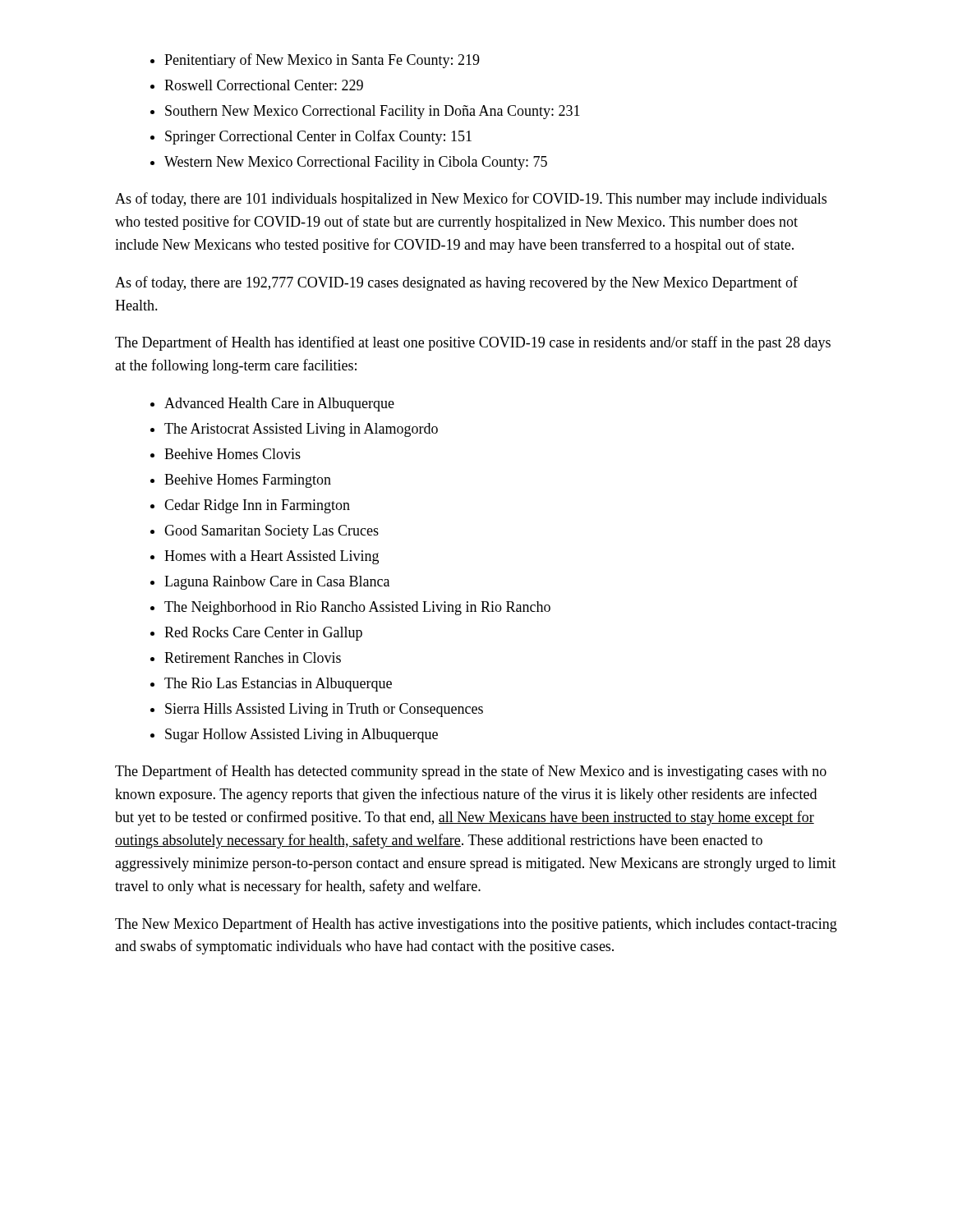953x1232 pixels.
Task: Locate the list item that reads "The Rio Las Estancias in"
Action: (278, 685)
